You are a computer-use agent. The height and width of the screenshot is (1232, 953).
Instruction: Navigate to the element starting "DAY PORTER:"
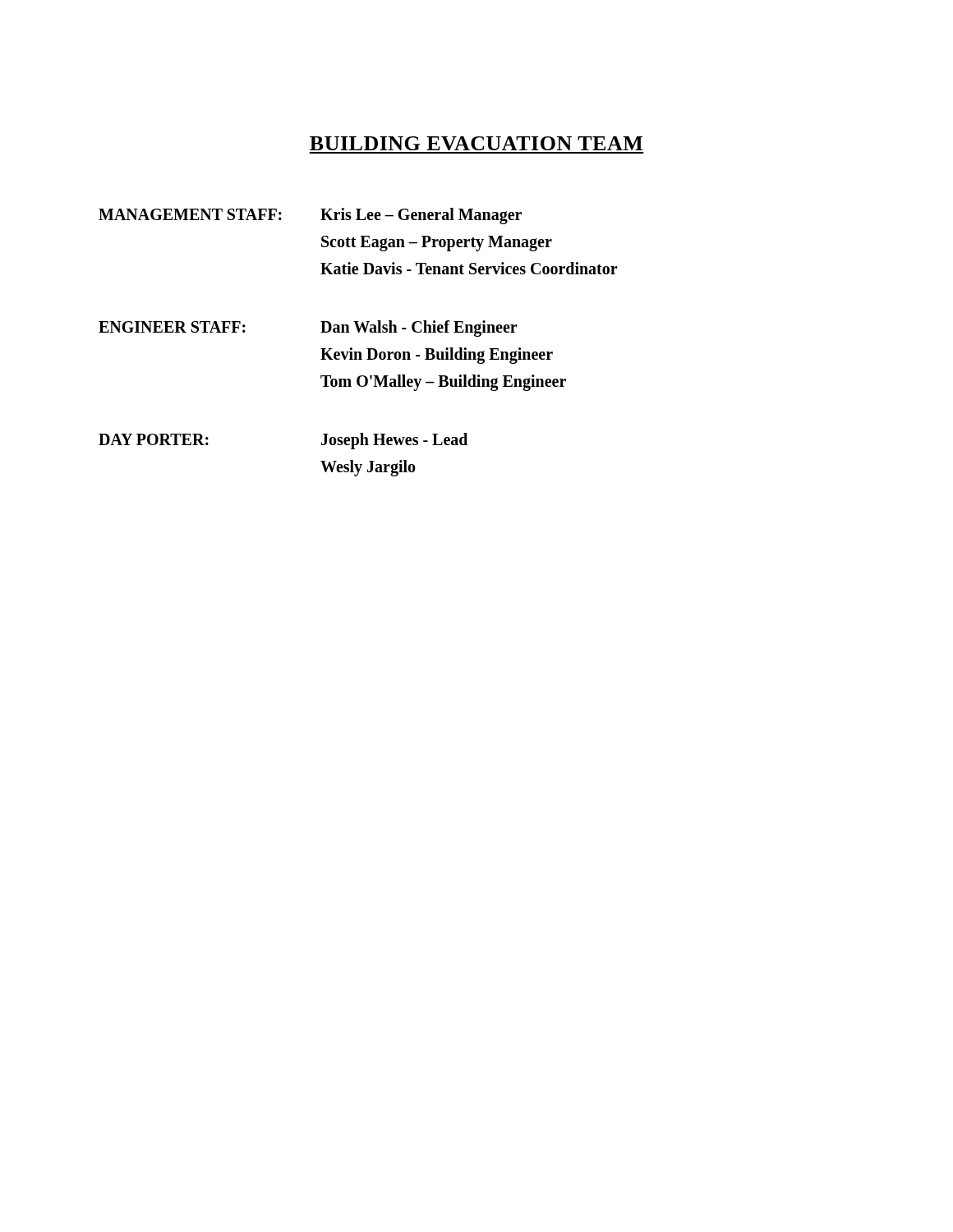[154, 439]
